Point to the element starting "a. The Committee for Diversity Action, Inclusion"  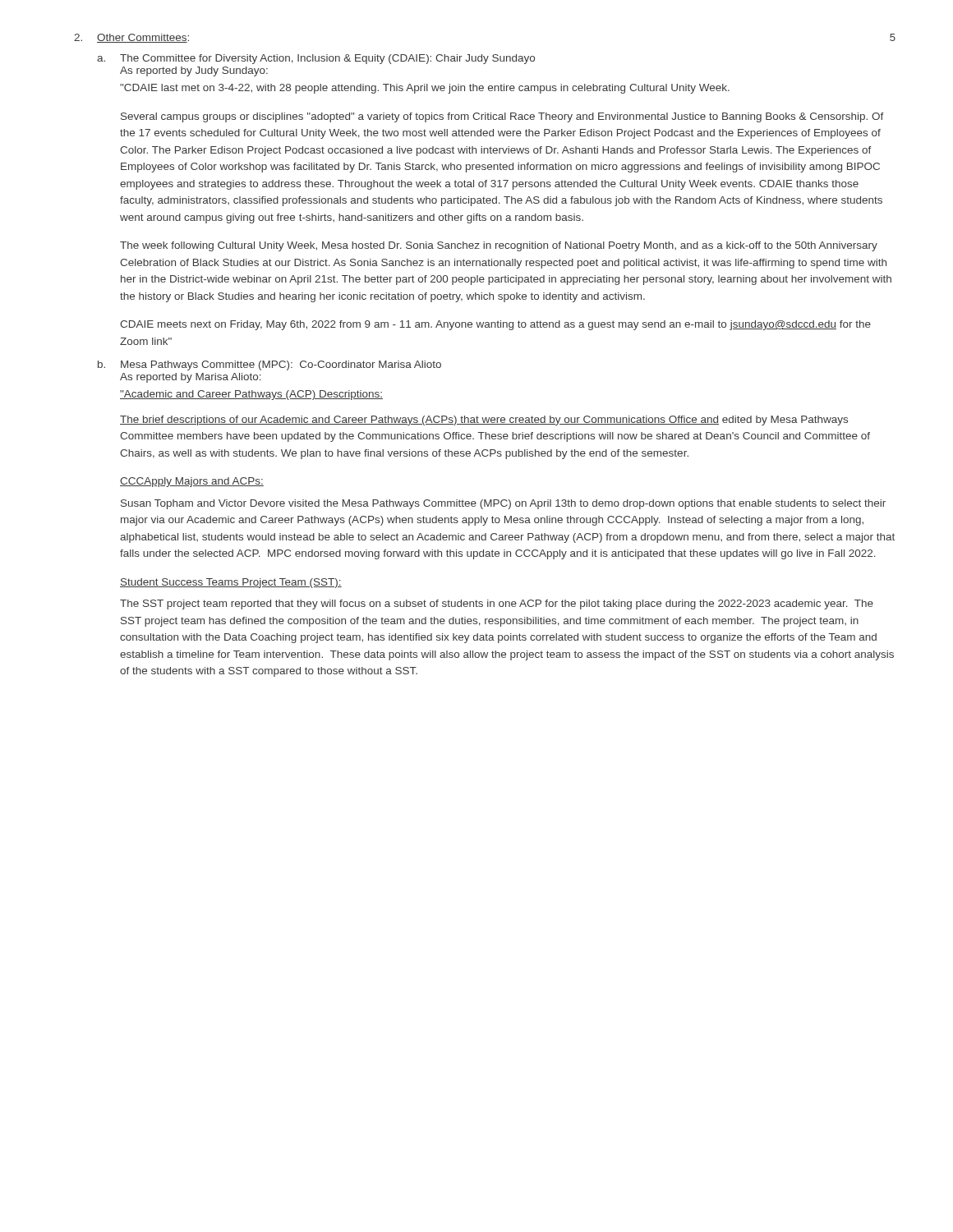(496, 64)
